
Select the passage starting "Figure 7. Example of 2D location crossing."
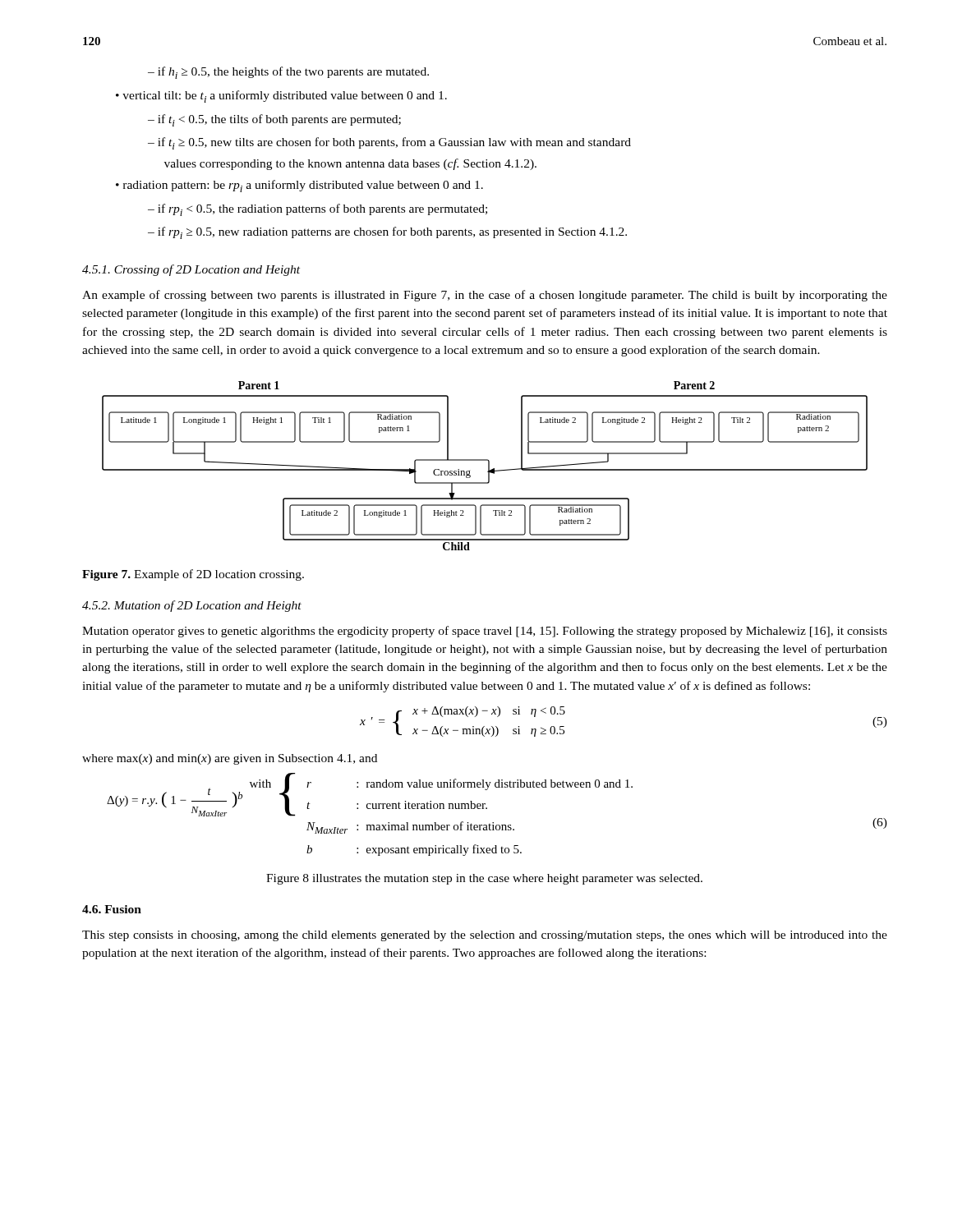[x=193, y=573]
